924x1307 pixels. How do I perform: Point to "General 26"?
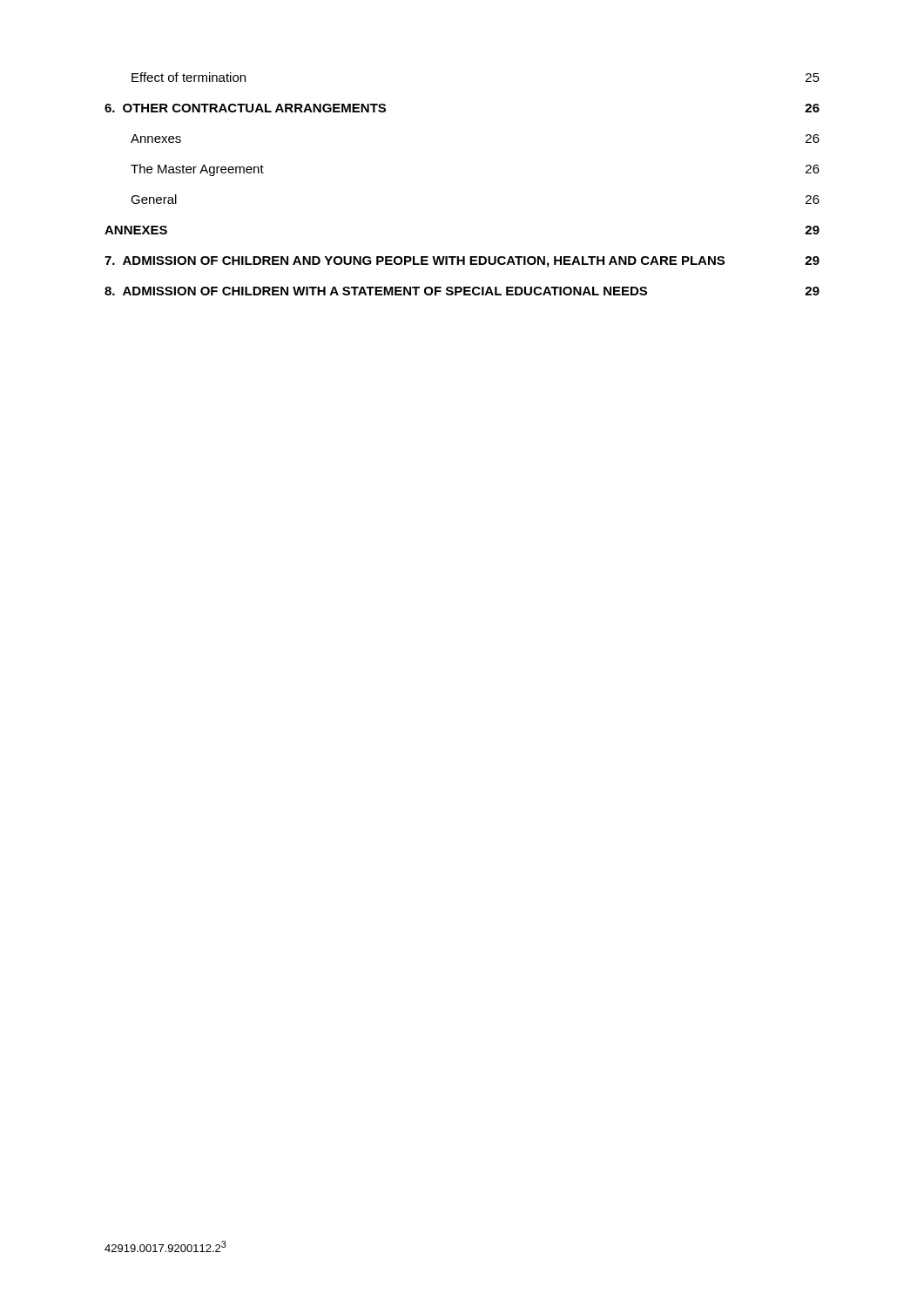pos(153,198)
